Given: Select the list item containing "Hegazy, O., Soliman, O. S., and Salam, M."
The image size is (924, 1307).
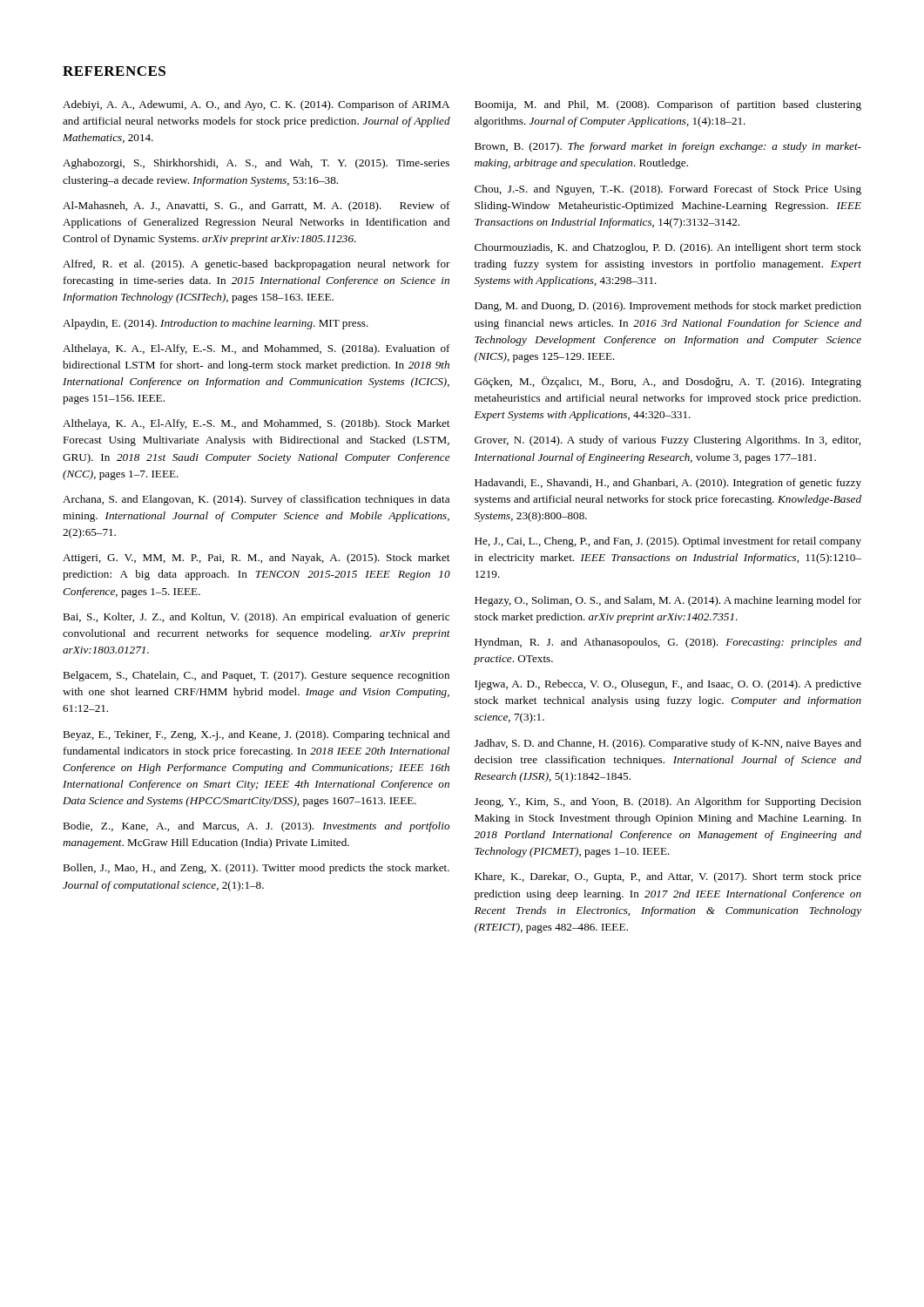Looking at the screenshot, I should click(668, 608).
